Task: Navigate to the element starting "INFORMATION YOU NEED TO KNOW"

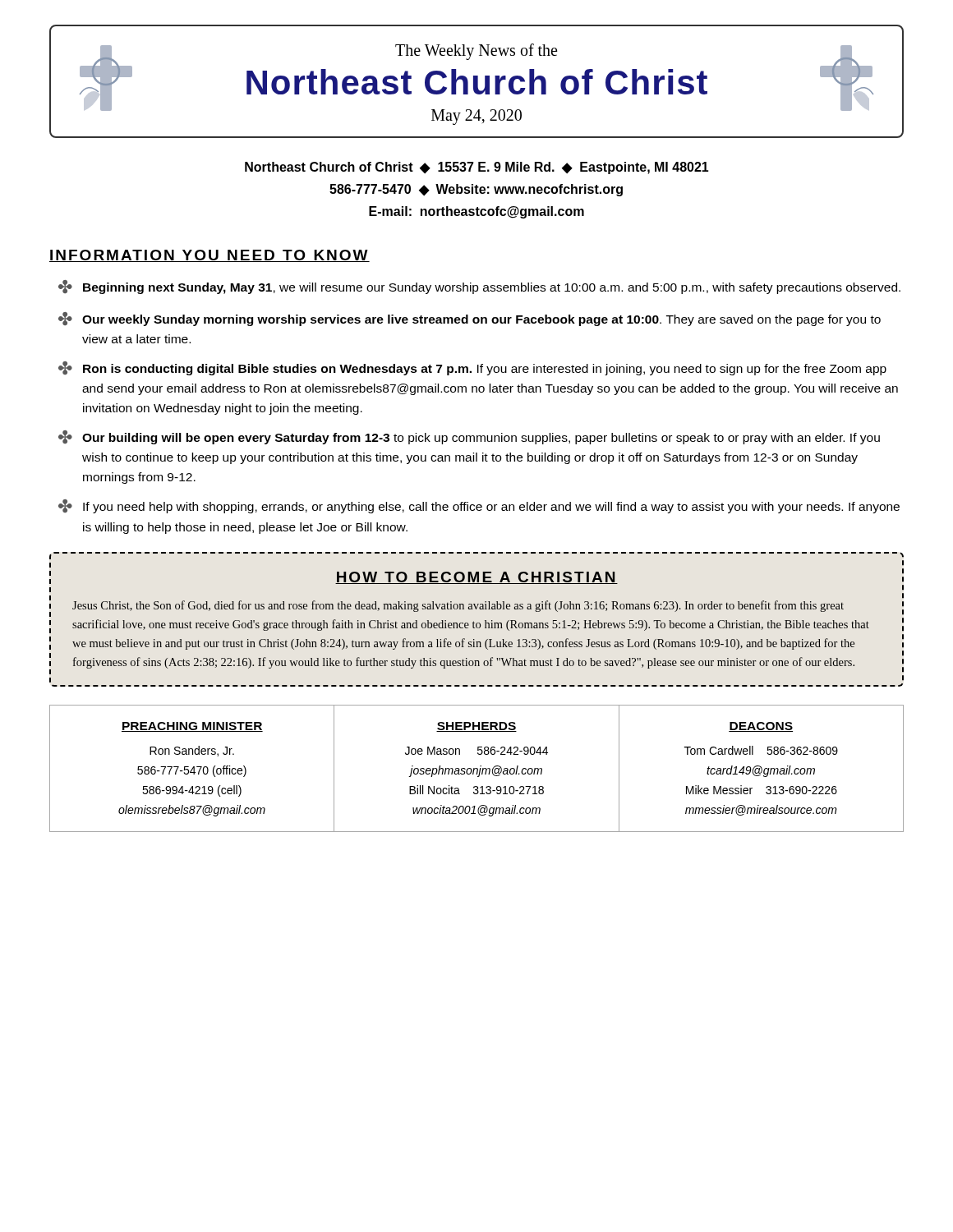Action: pos(209,255)
